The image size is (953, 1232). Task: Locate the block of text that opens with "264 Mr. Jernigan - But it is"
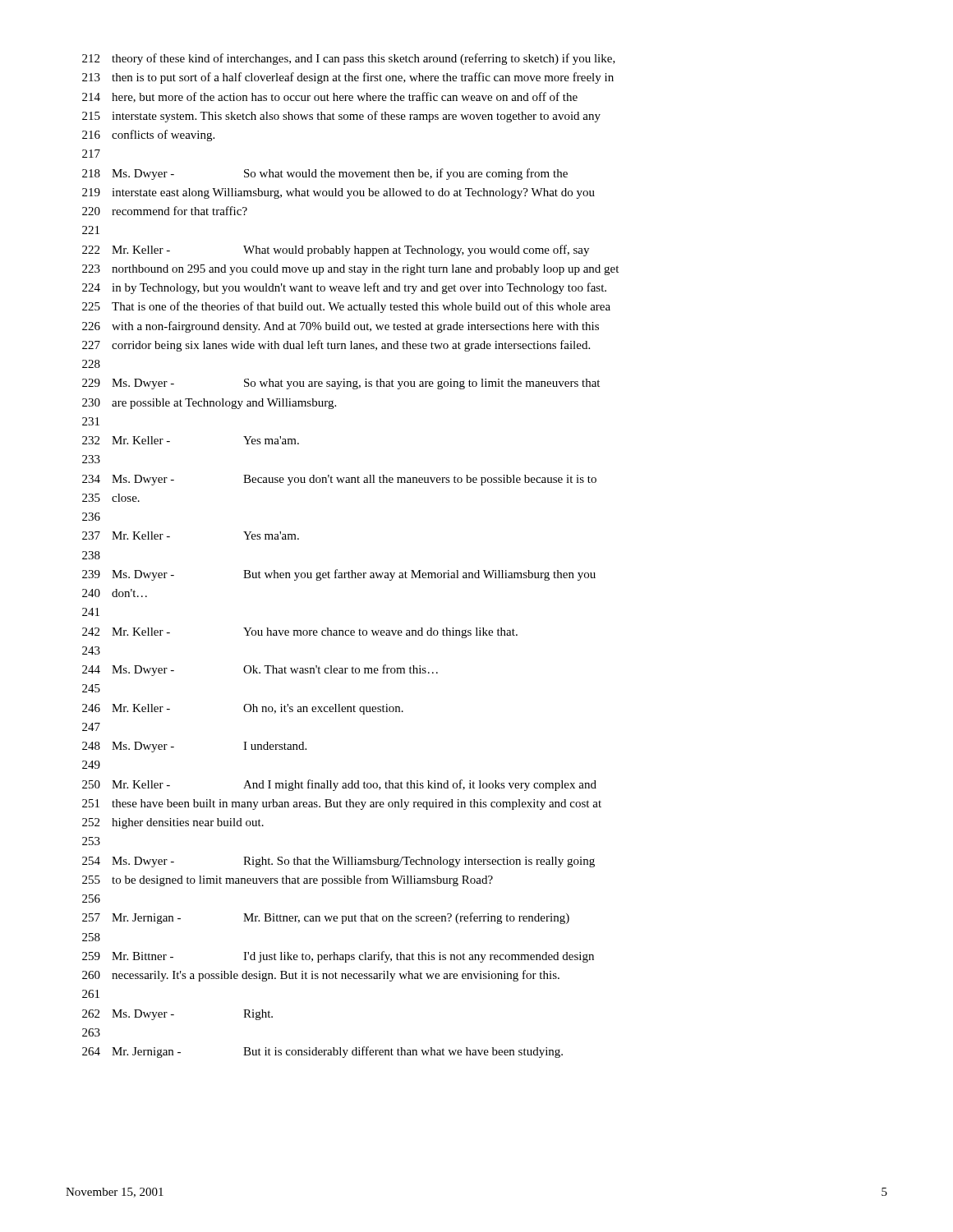tap(476, 1052)
